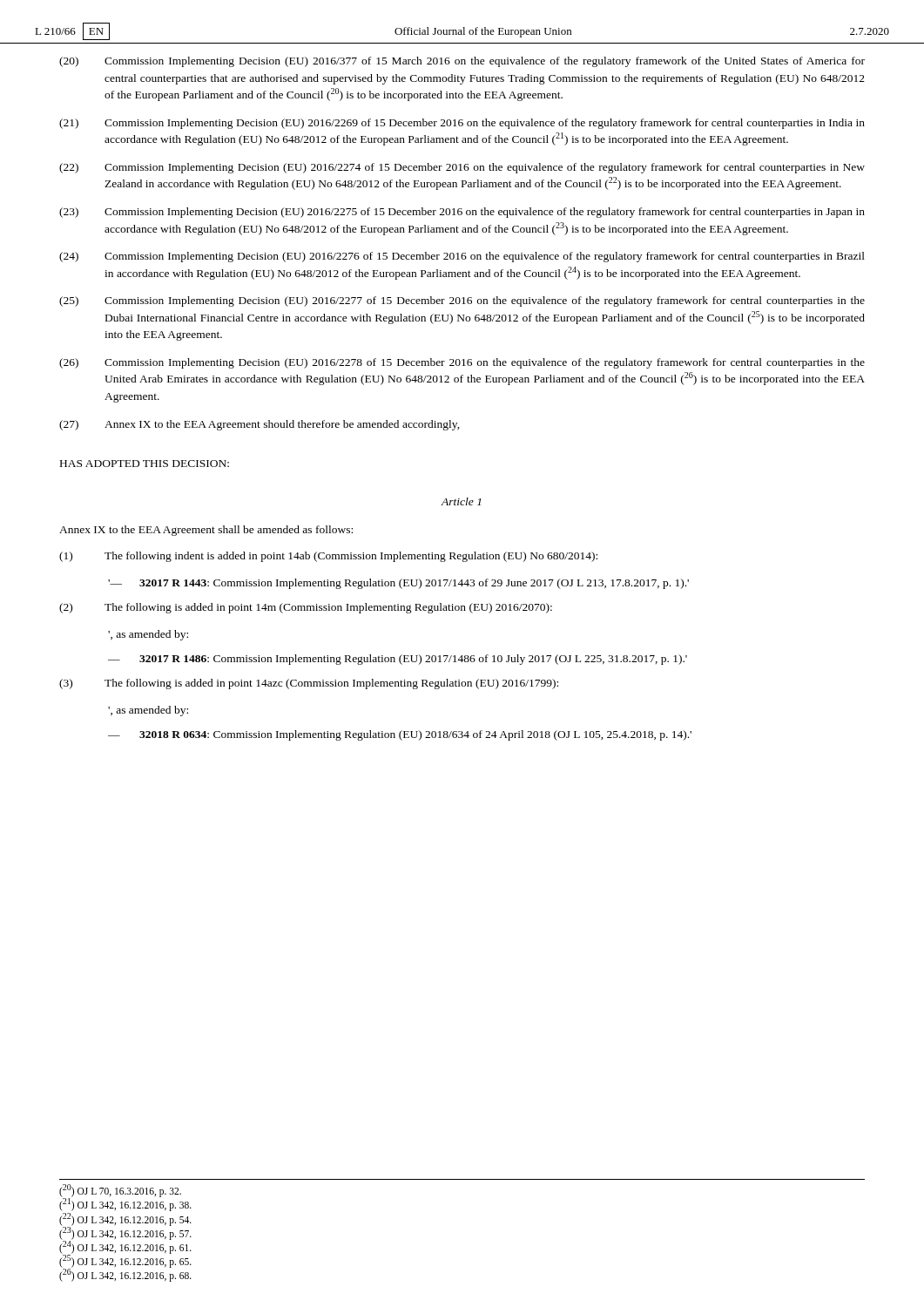924x1307 pixels.
Task: Navigate to the text block starting "(2) The following"
Action: (x=462, y=607)
